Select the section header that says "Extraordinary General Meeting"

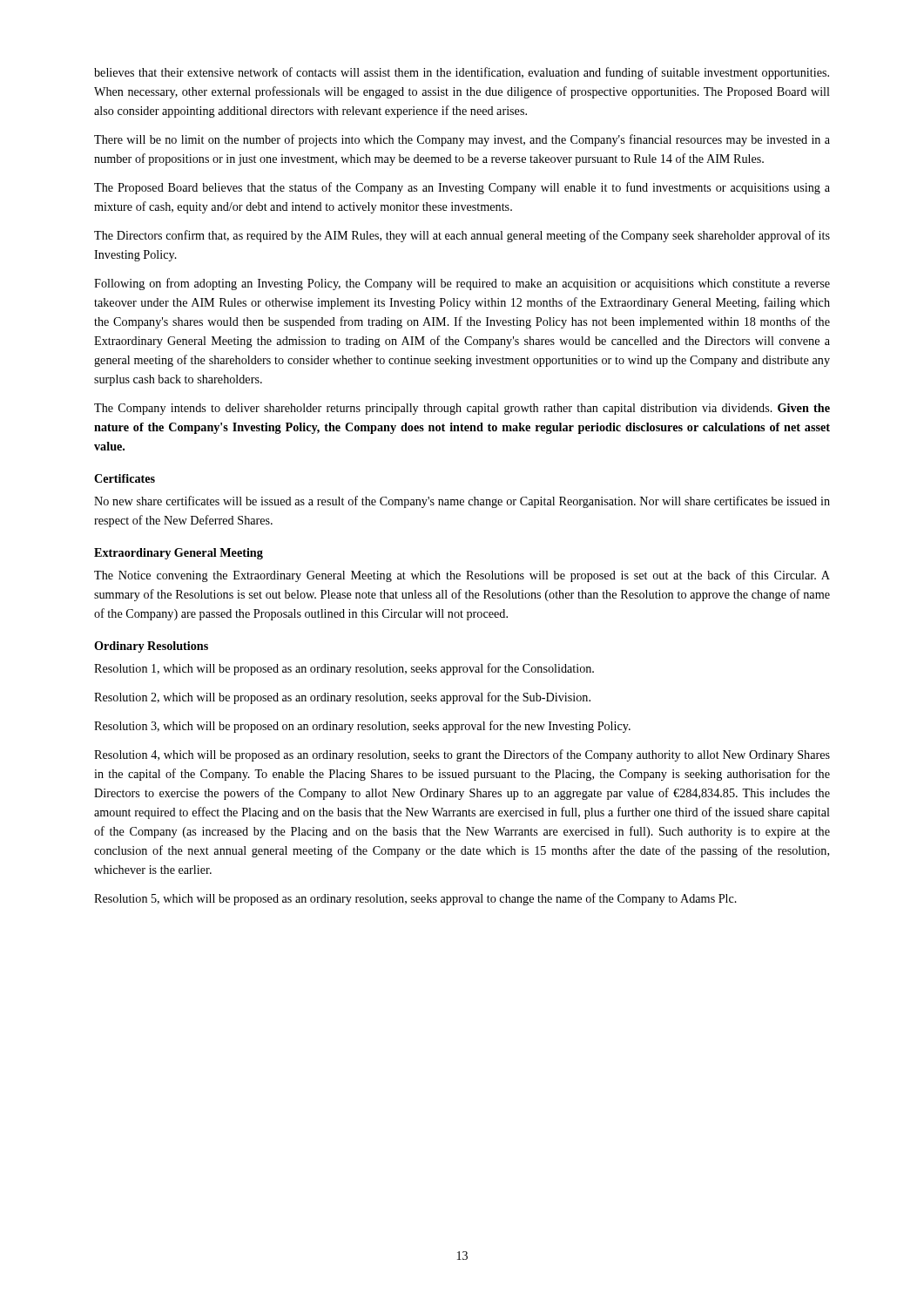click(178, 552)
